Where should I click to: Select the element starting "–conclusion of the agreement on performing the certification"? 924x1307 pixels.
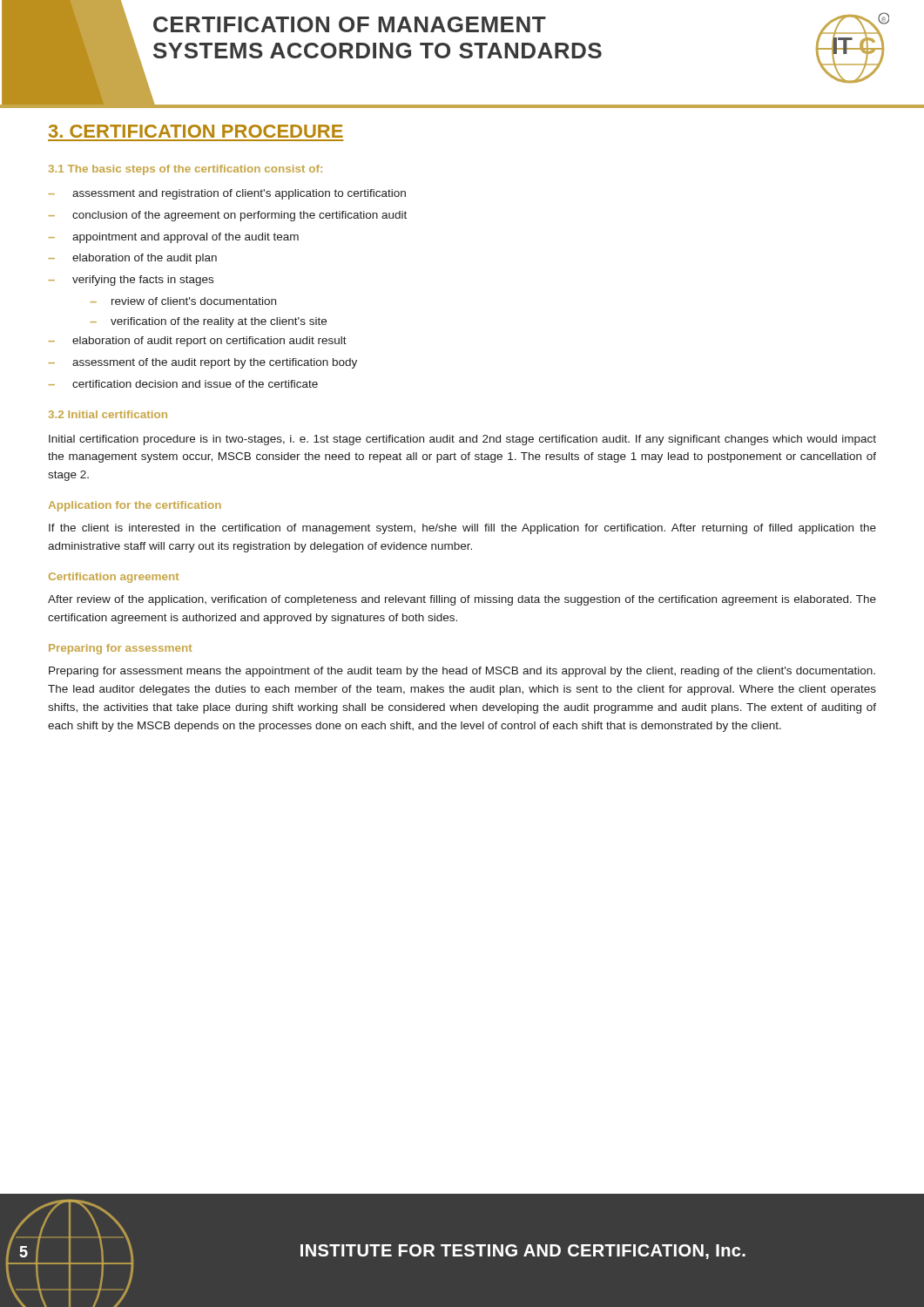(227, 215)
